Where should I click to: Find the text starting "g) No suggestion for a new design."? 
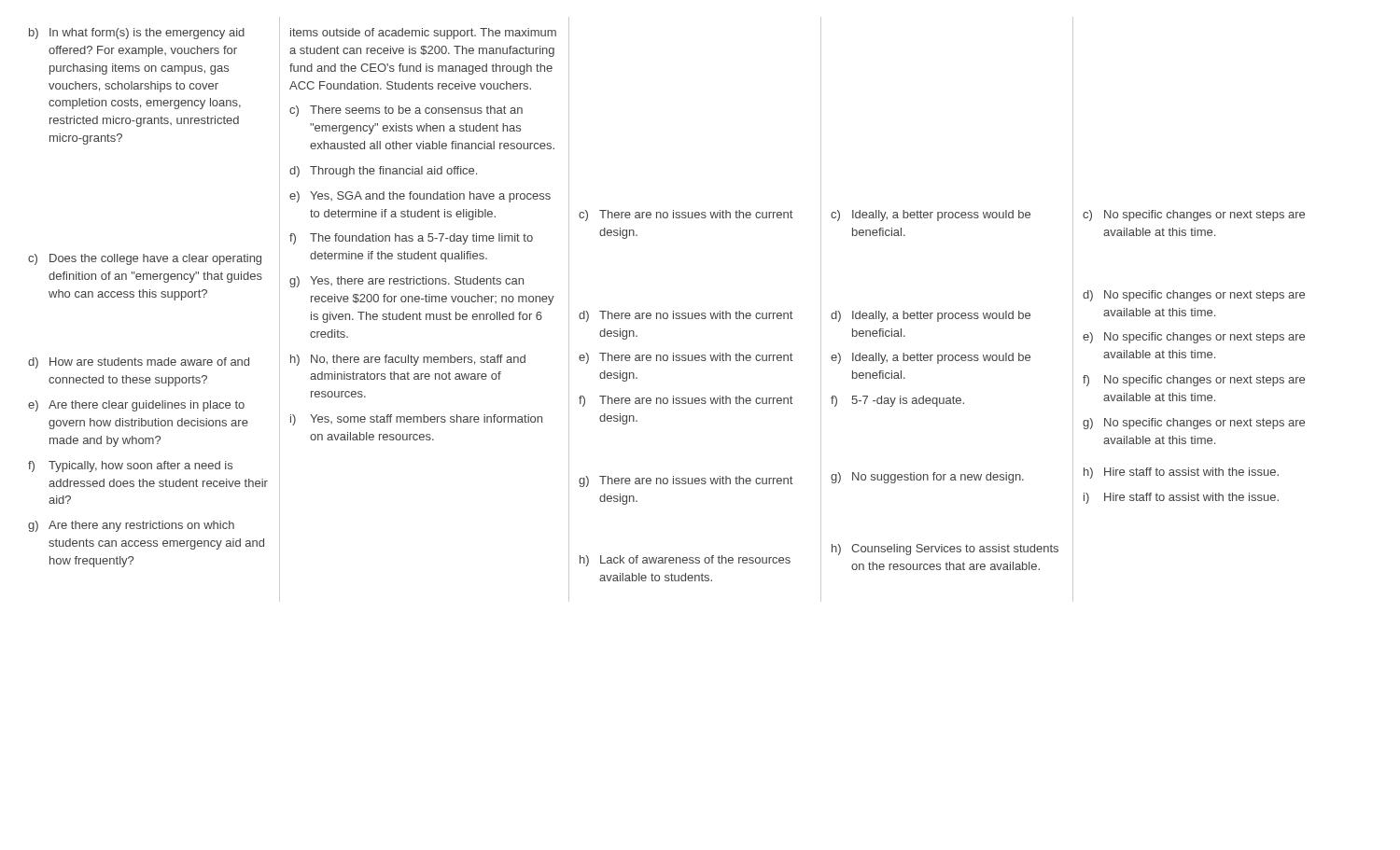click(x=947, y=477)
